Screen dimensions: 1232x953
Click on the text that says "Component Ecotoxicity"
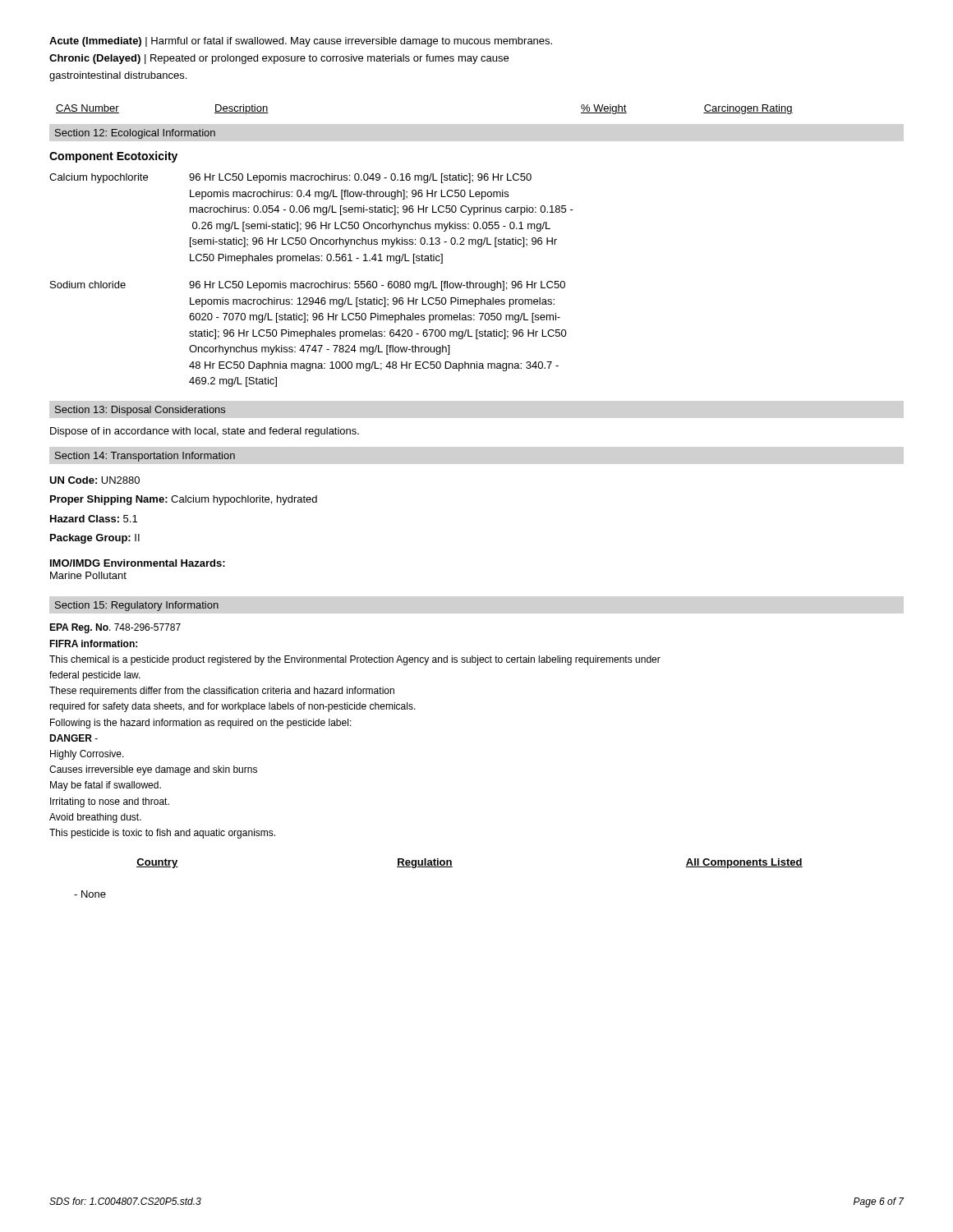click(x=114, y=156)
